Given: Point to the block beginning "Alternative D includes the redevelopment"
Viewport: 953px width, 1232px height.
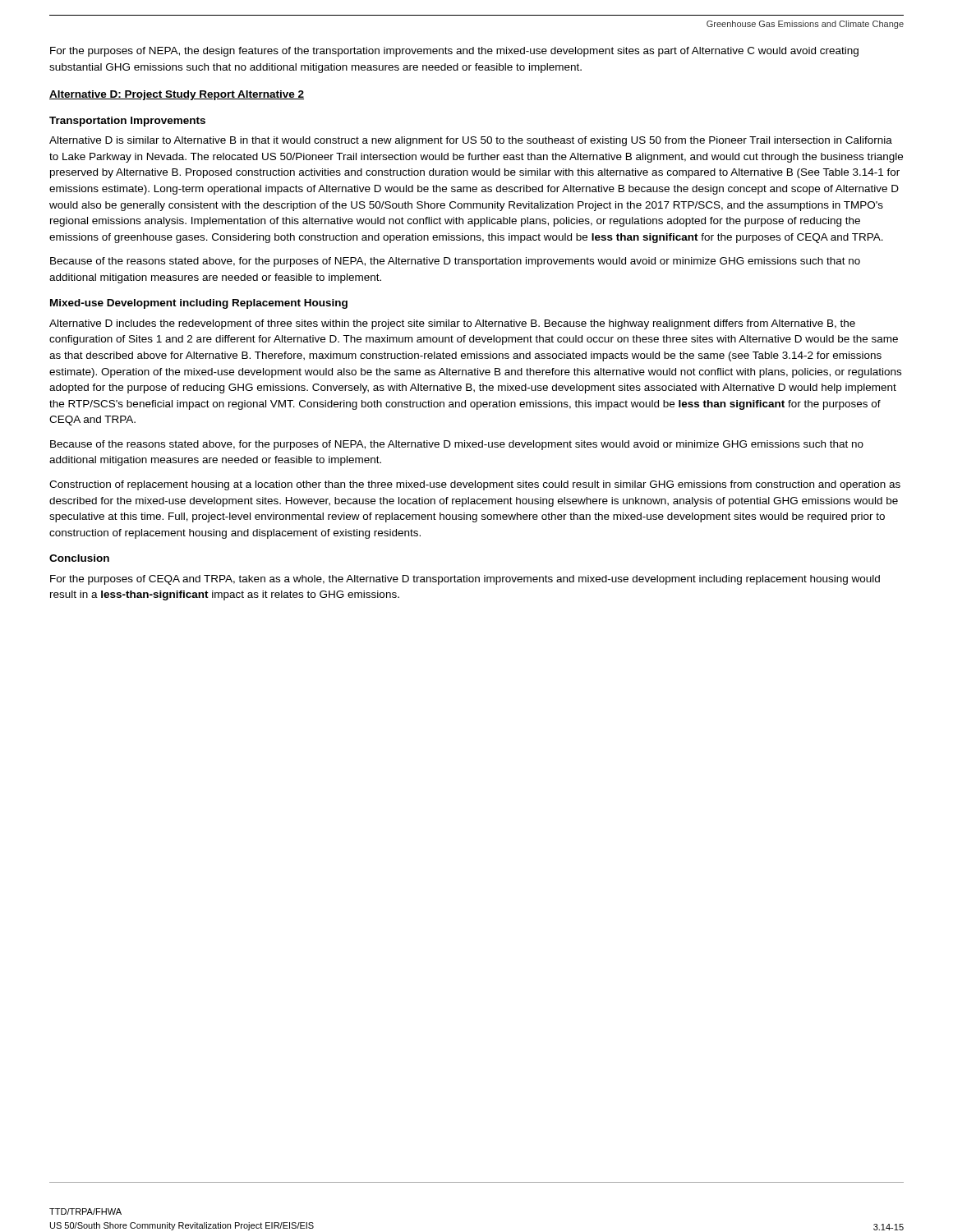Looking at the screenshot, I should point(476,372).
